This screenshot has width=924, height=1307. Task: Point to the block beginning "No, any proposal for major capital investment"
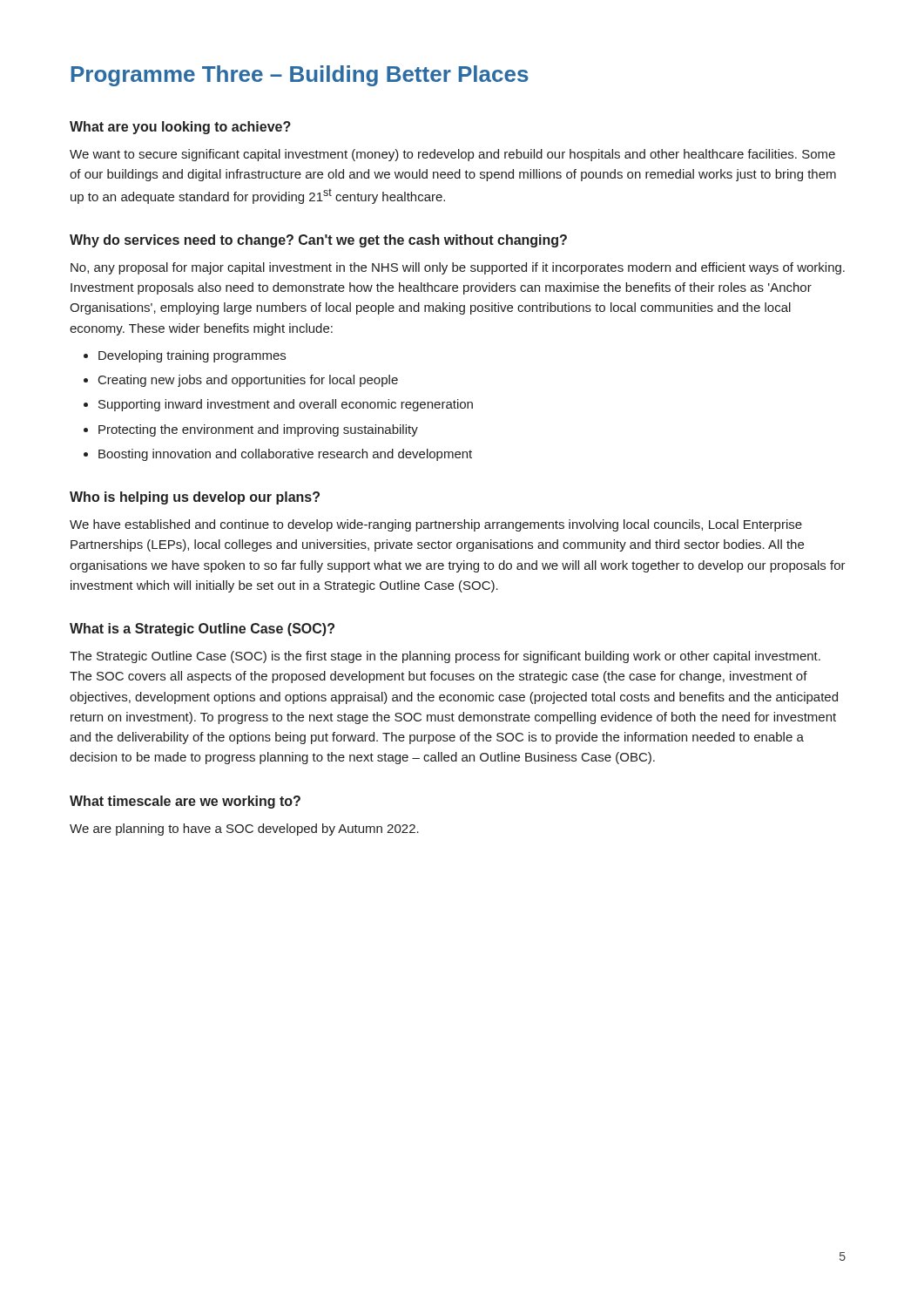(x=458, y=297)
